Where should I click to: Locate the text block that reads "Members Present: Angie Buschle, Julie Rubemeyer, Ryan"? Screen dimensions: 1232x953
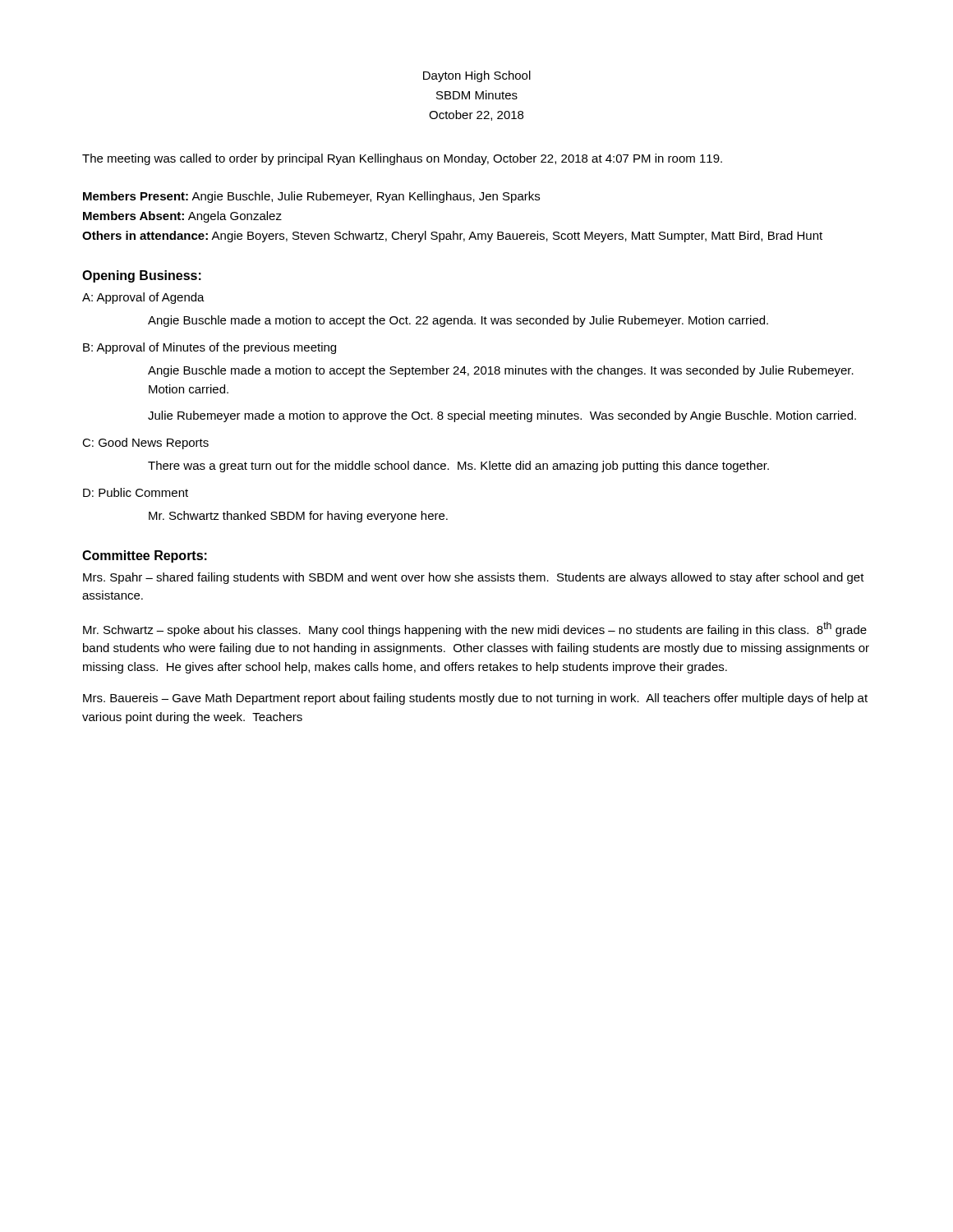tap(311, 197)
